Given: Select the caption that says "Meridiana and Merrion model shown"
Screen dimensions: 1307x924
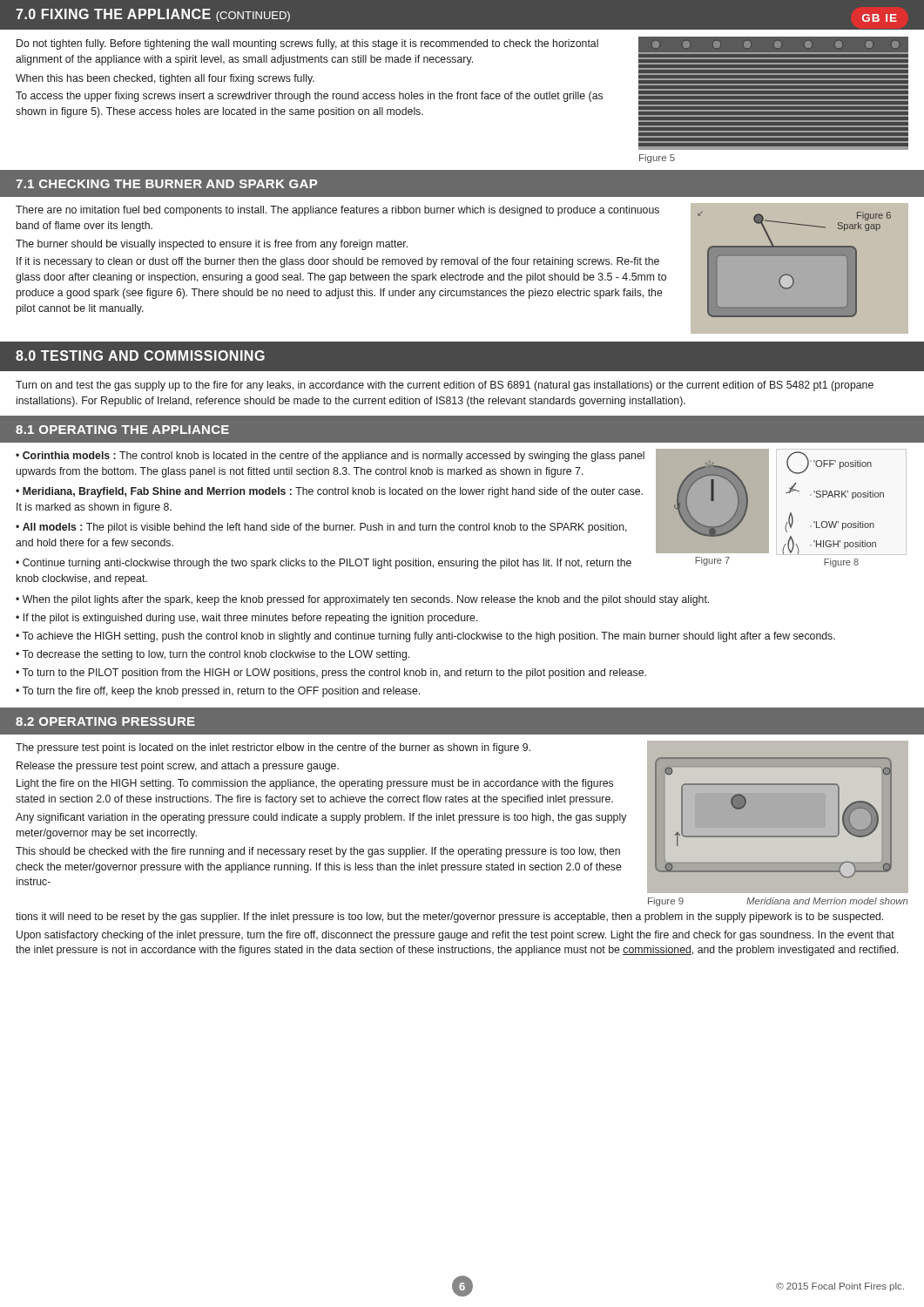Looking at the screenshot, I should click(x=827, y=901).
